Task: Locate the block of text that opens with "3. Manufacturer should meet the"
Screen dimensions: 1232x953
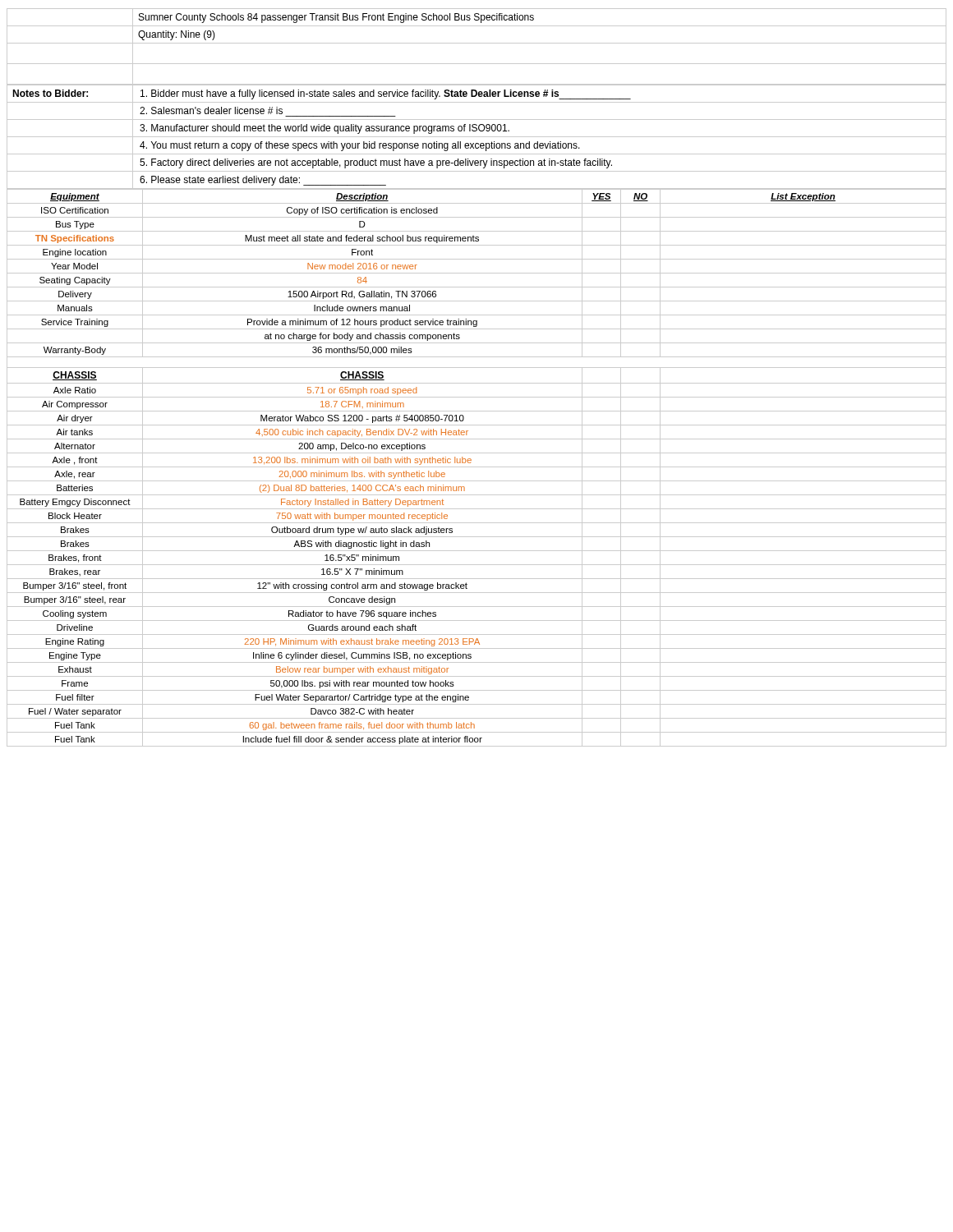Action: coord(325,128)
